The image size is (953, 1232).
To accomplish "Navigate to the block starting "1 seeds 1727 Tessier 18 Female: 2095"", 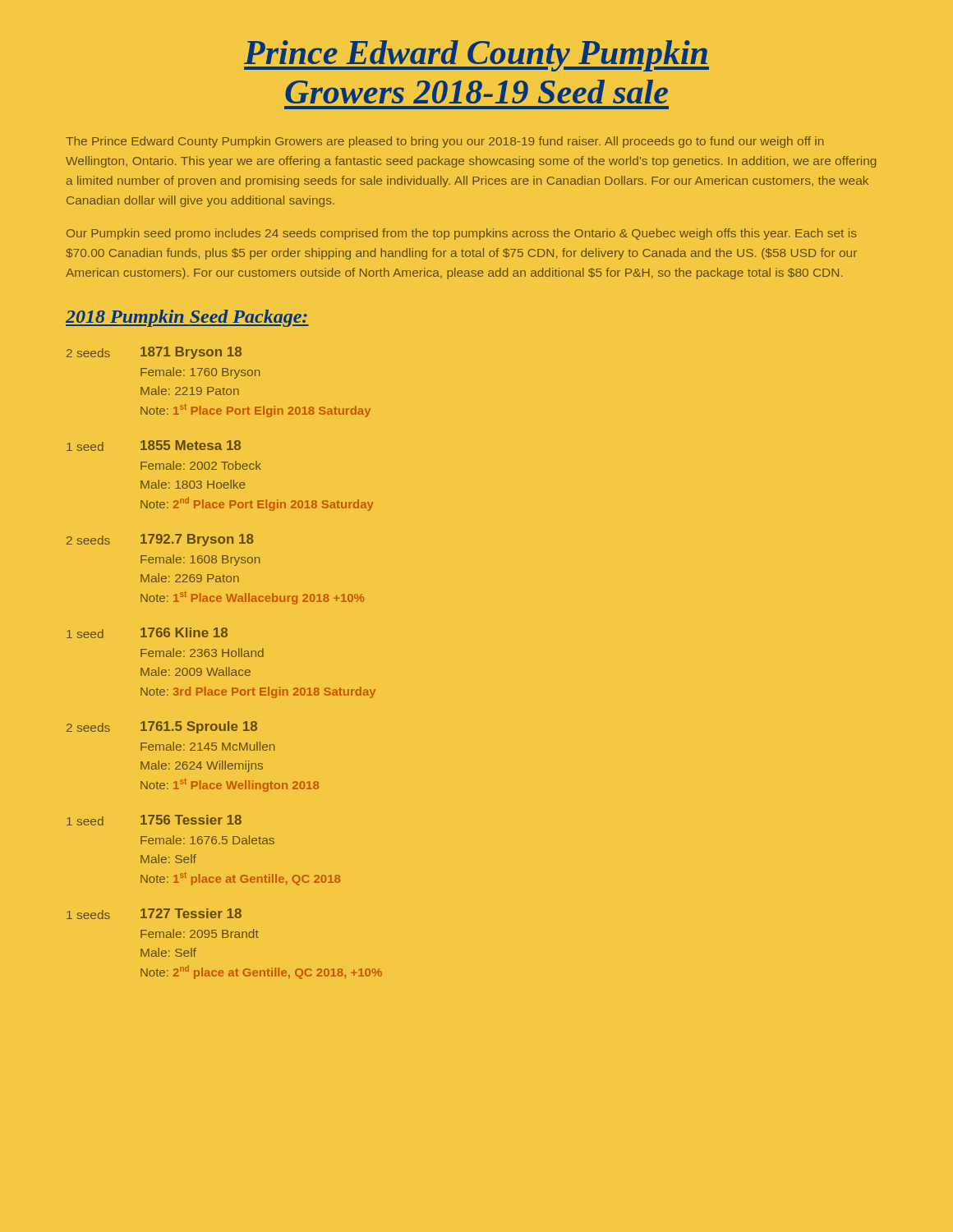I will pos(154,914).
